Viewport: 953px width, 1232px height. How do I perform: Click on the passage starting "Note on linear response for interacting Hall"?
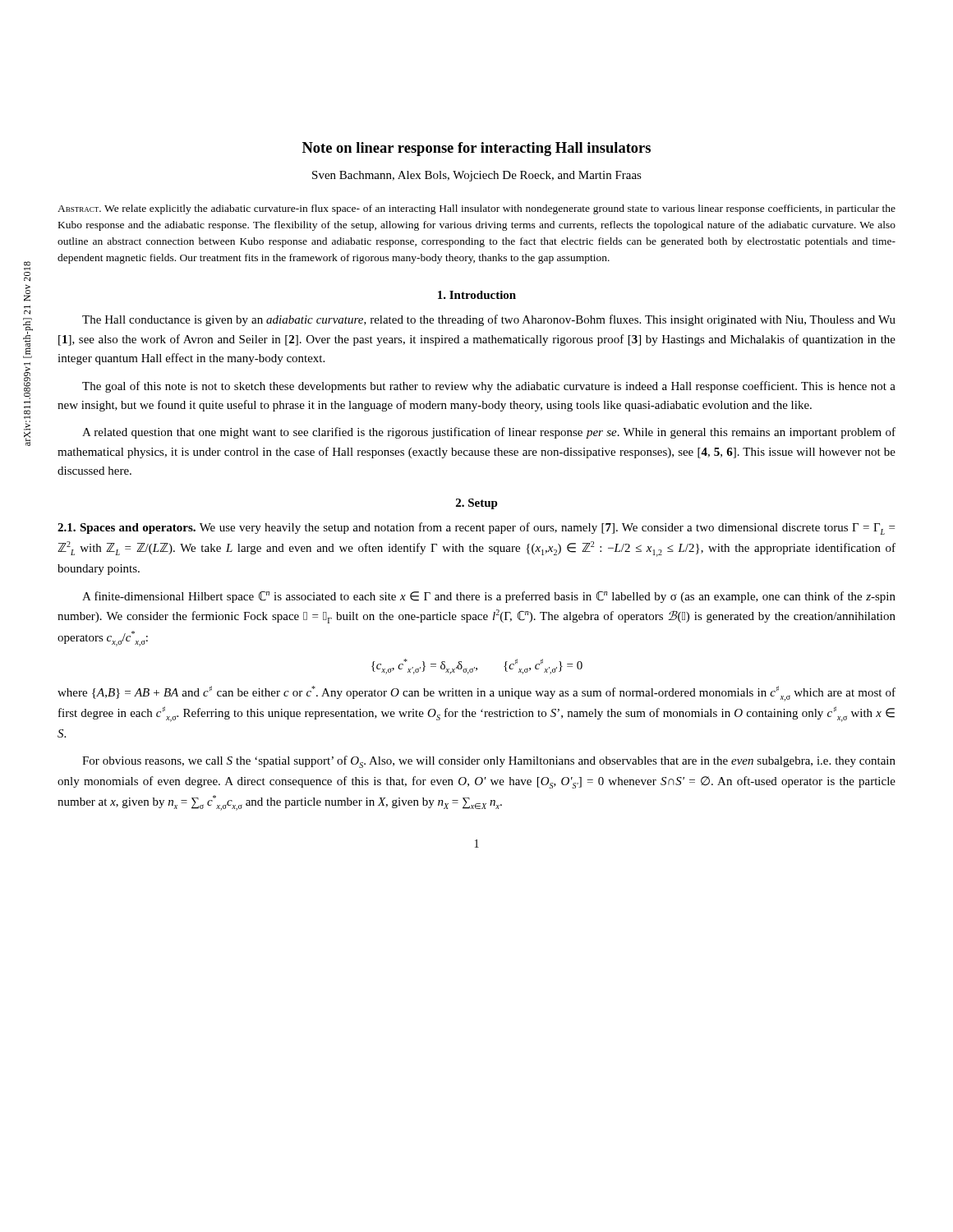[476, 148]
